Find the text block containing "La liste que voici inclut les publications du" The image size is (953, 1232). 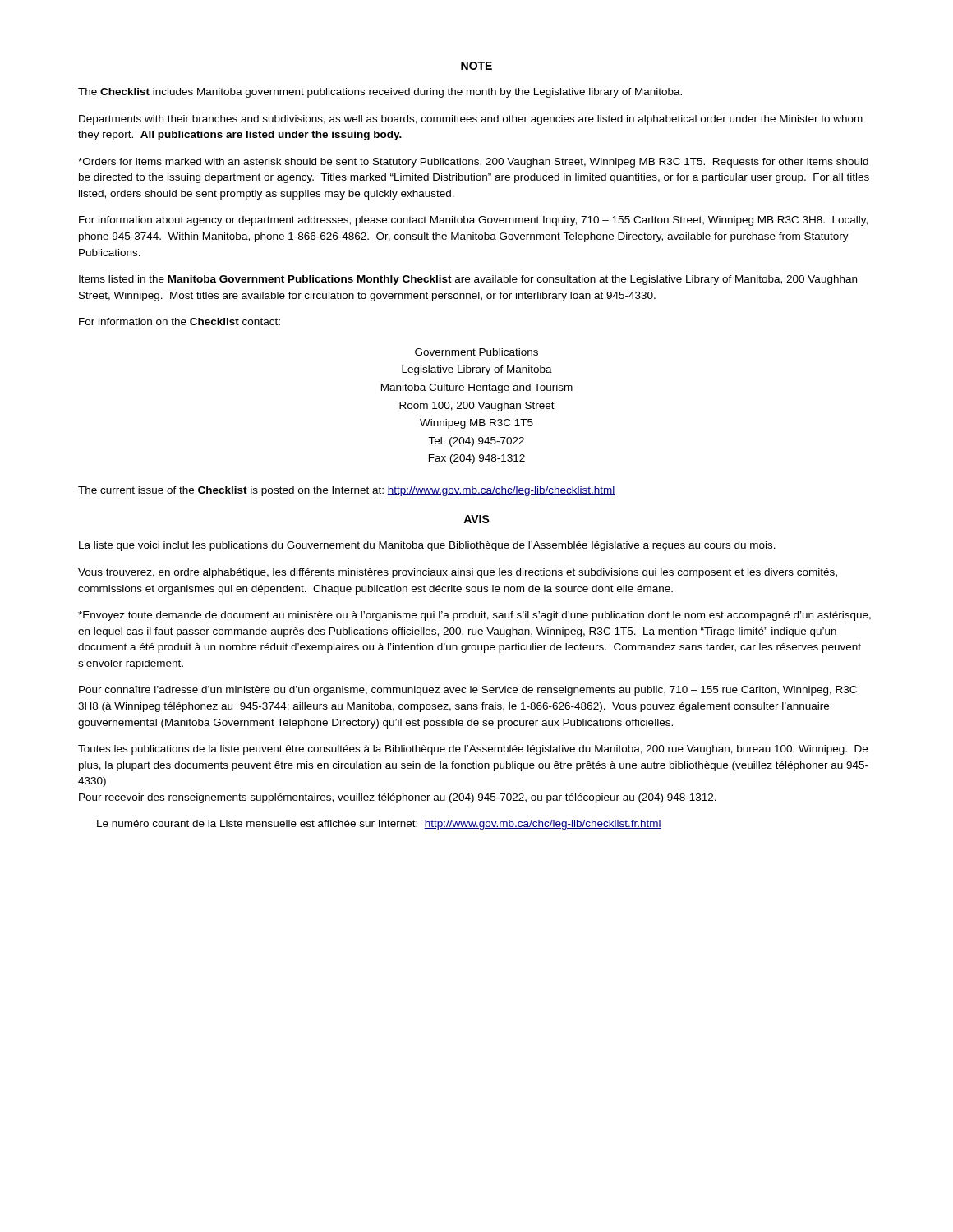(427, 545)
